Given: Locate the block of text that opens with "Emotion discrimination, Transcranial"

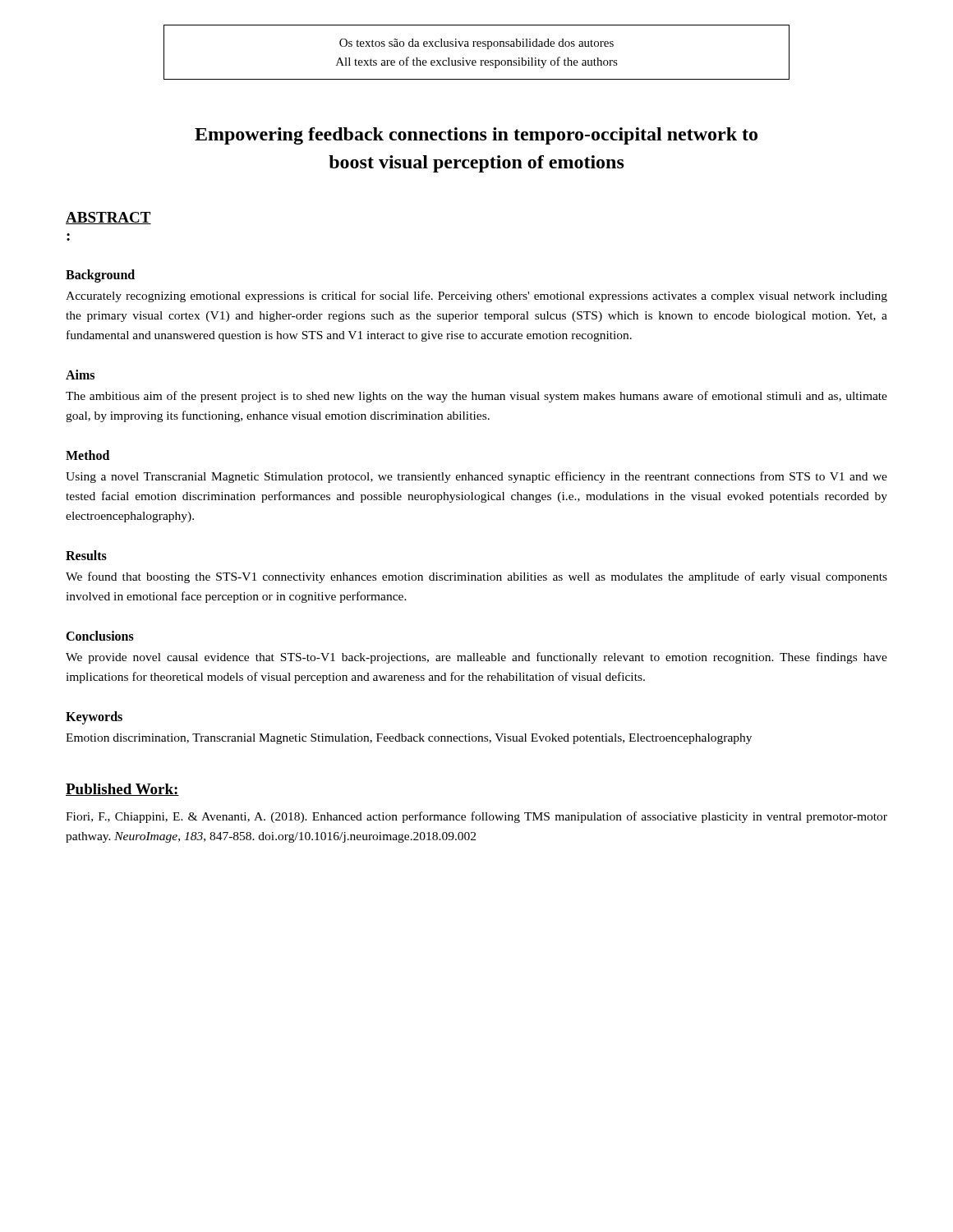Looking at the screenshot, I should coord(409,737).
